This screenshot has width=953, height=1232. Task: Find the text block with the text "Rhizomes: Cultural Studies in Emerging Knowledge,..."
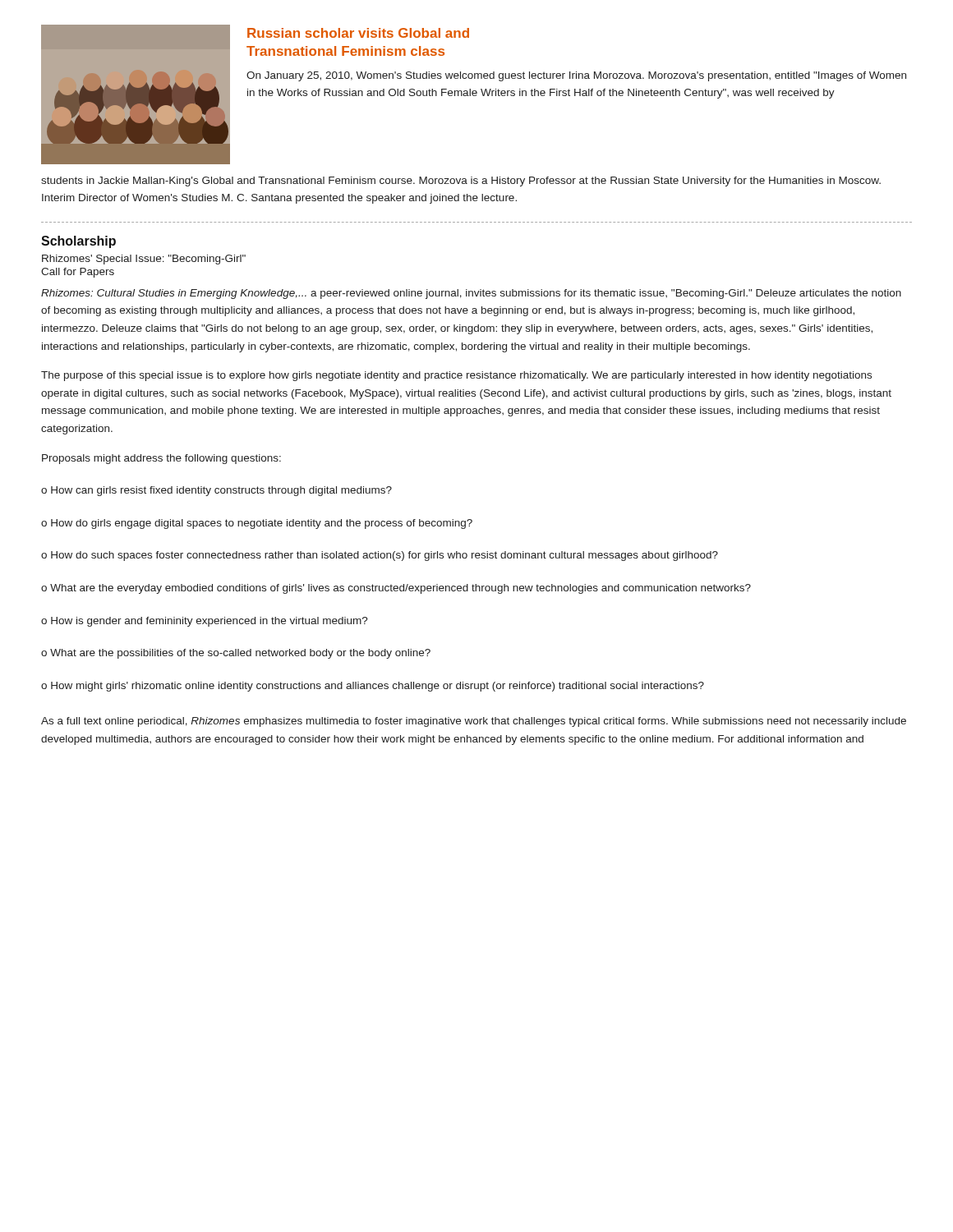pyautogui.click(x=471, y=319)
